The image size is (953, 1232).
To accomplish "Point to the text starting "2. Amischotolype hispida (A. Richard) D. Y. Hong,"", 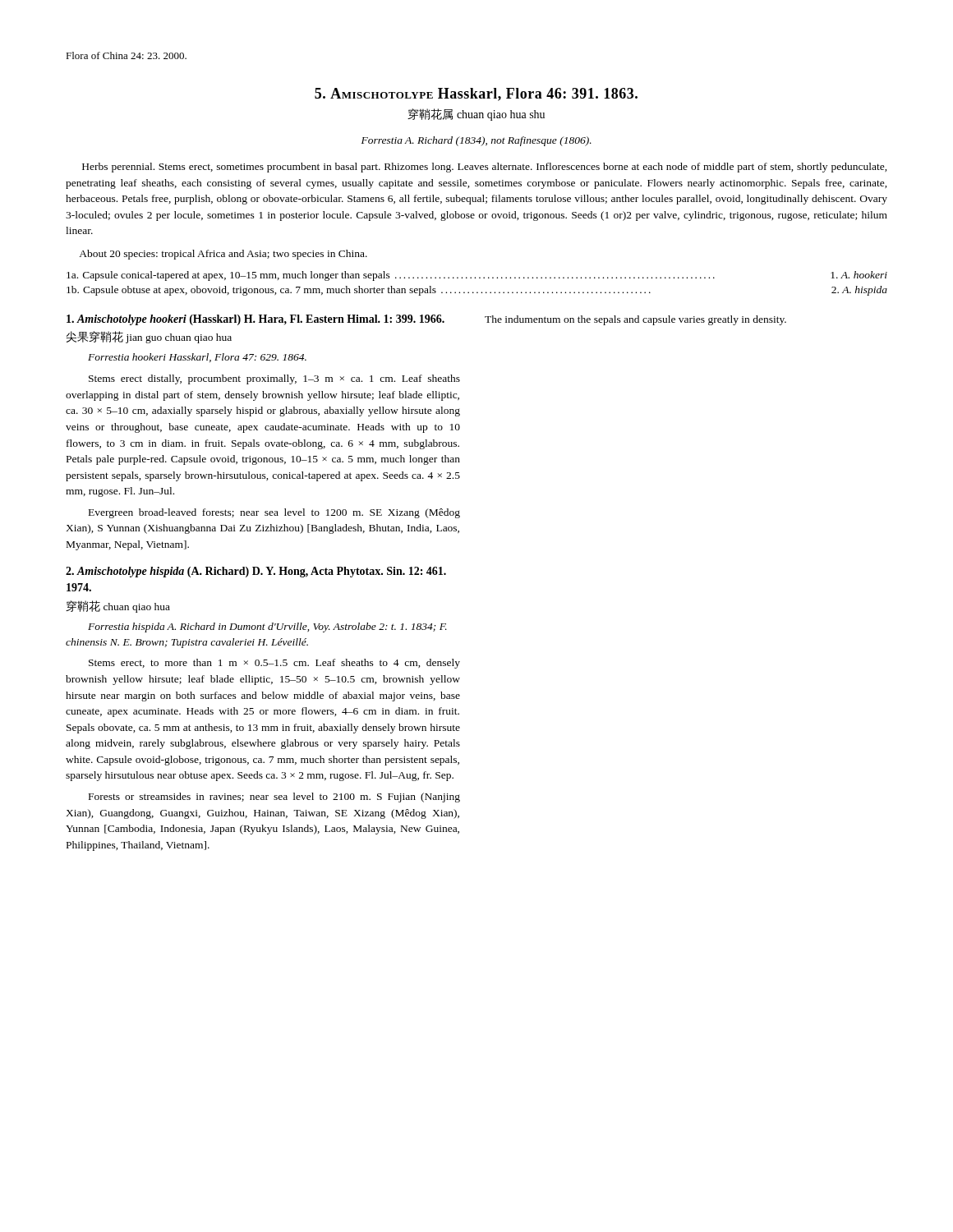I will [256, 580].
